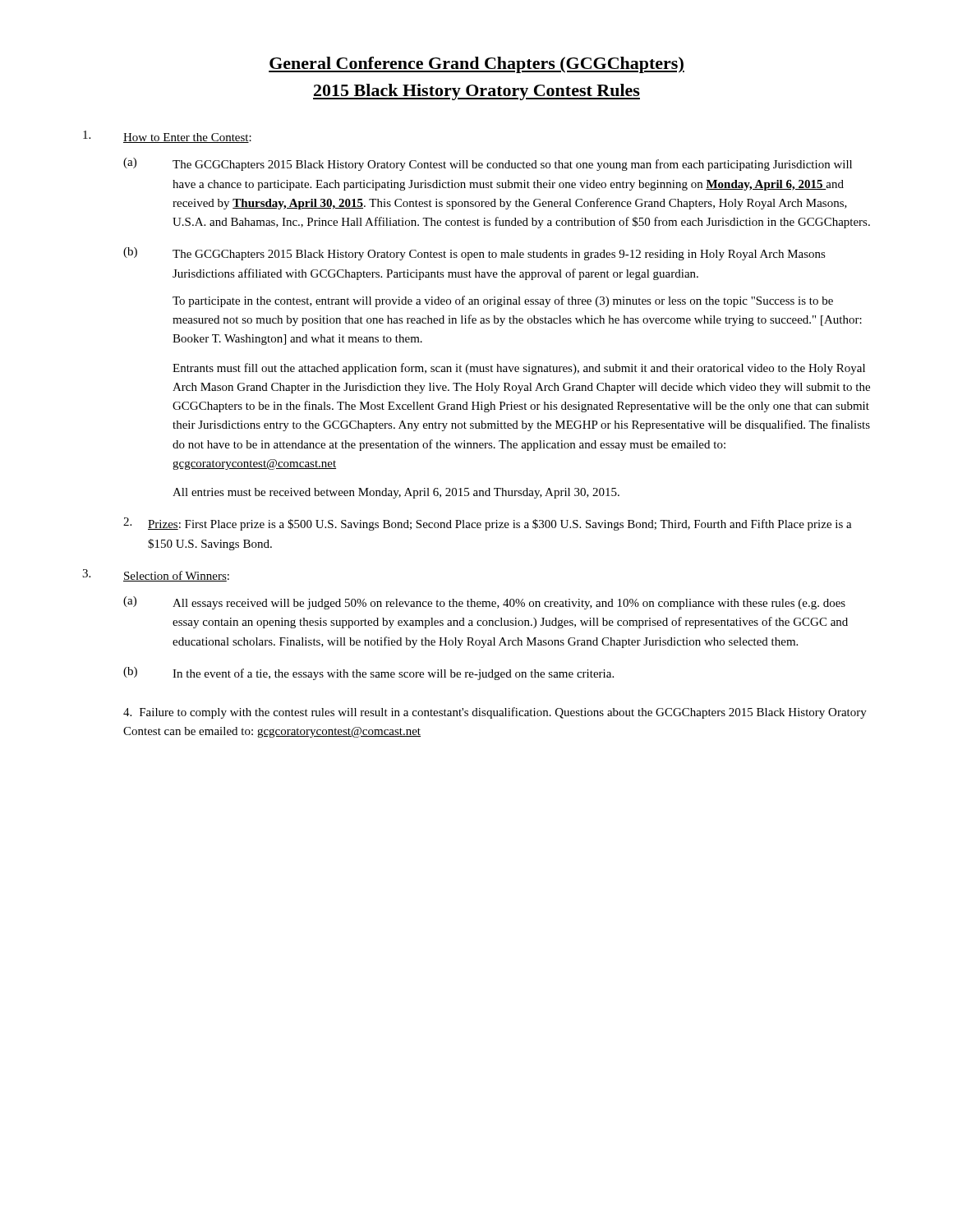953x1232 pixels.
Task: Locate the title that opens with "General Conference Grand Chapters"
Action: pos(476,76)
